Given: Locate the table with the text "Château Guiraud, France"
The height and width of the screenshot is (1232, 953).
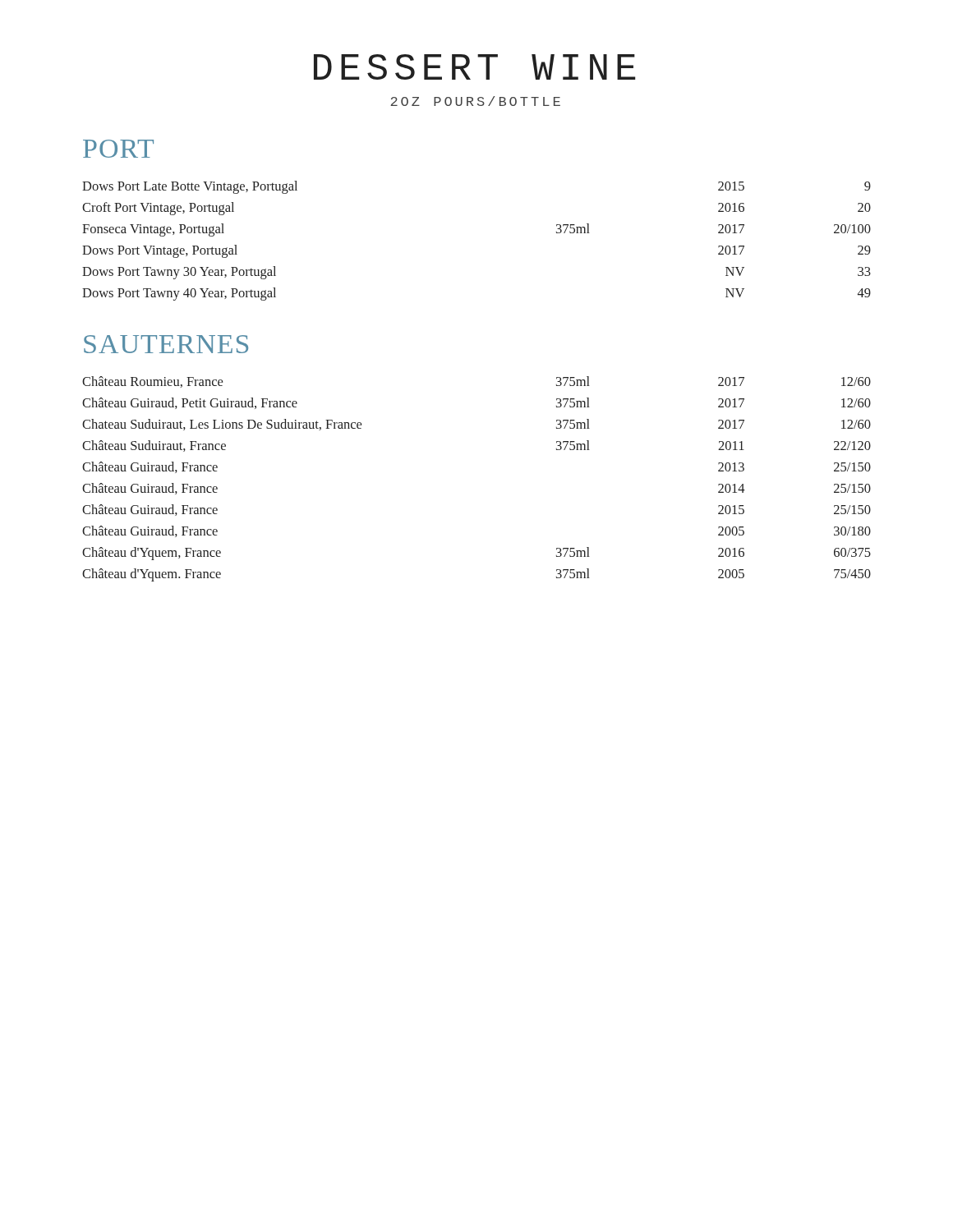Looking at the screenshot, I should (476, 478).
